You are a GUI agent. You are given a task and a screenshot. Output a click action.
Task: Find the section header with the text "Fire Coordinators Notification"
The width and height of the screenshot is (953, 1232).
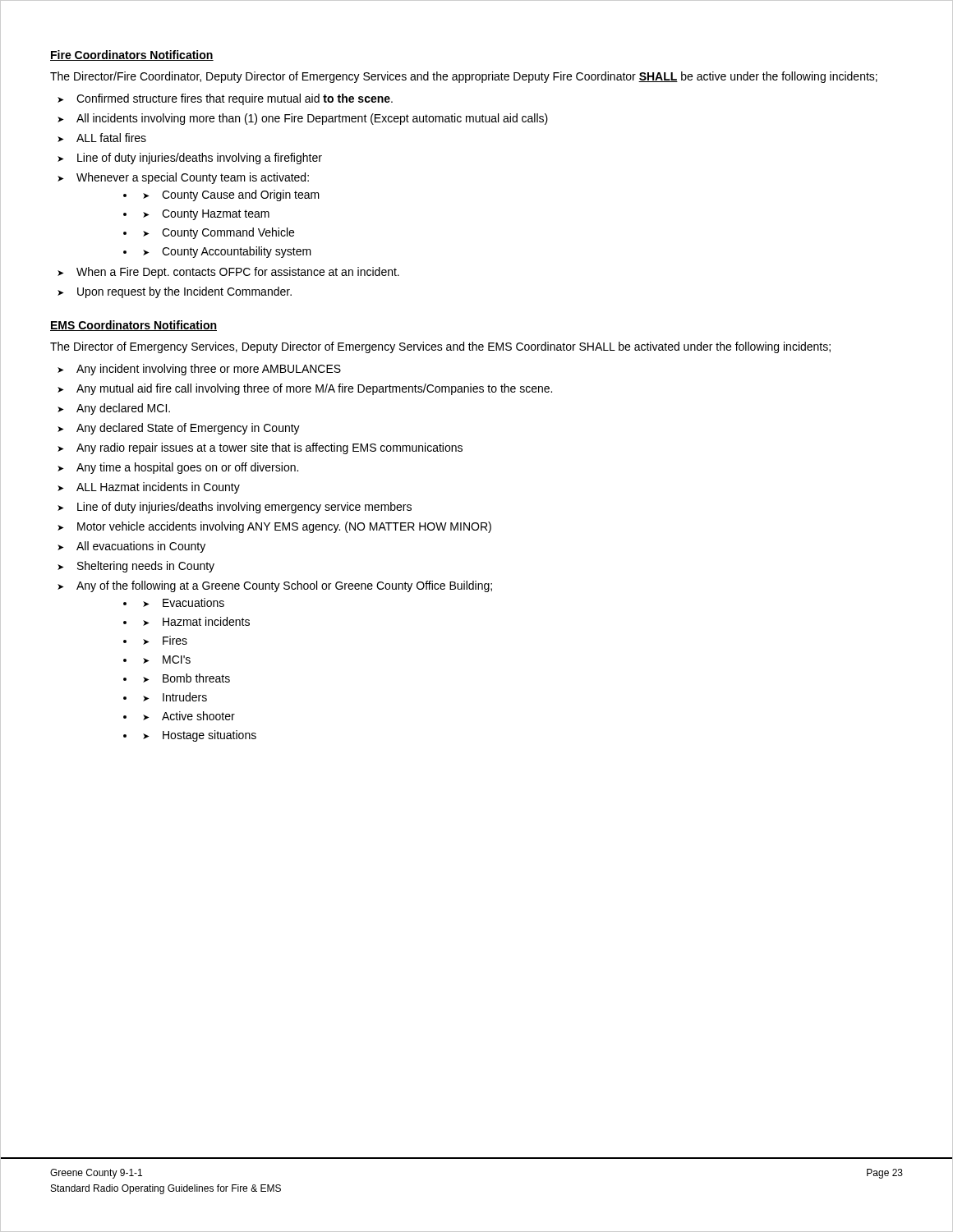click(132, 55)
